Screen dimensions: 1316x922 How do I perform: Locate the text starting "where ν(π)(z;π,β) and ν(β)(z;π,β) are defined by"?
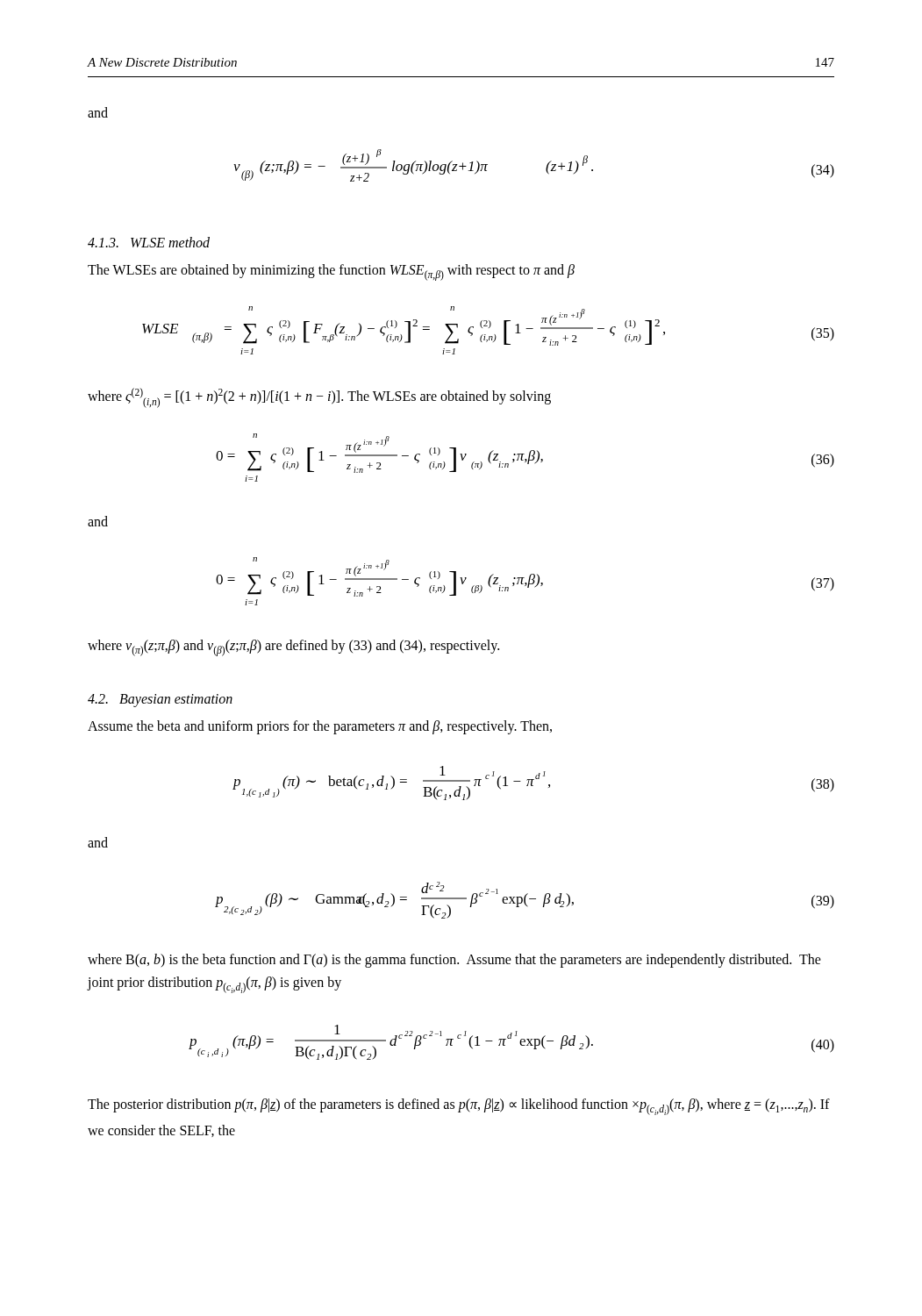294,647
